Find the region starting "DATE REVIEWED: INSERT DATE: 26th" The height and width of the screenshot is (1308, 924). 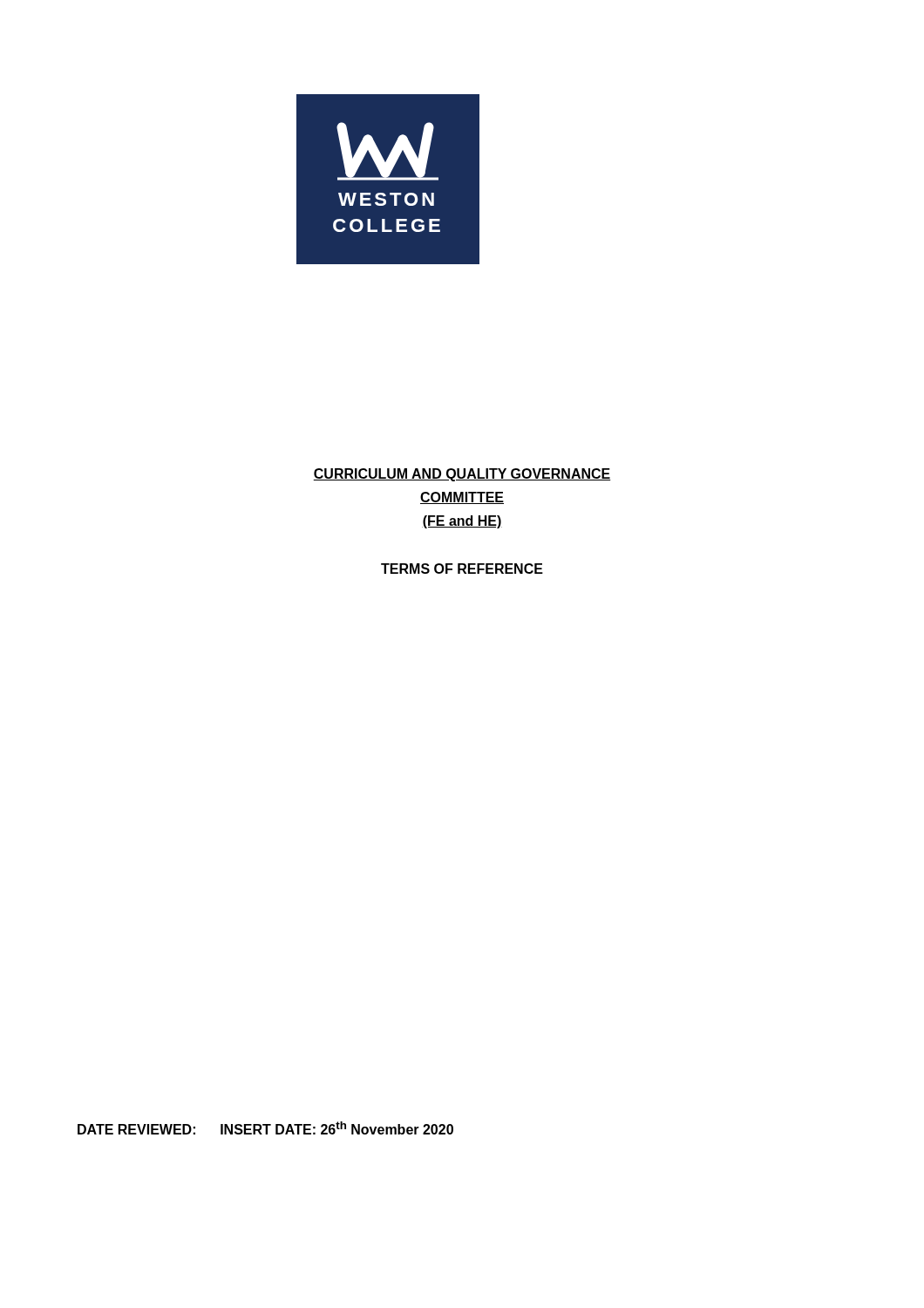point(265,1128)
